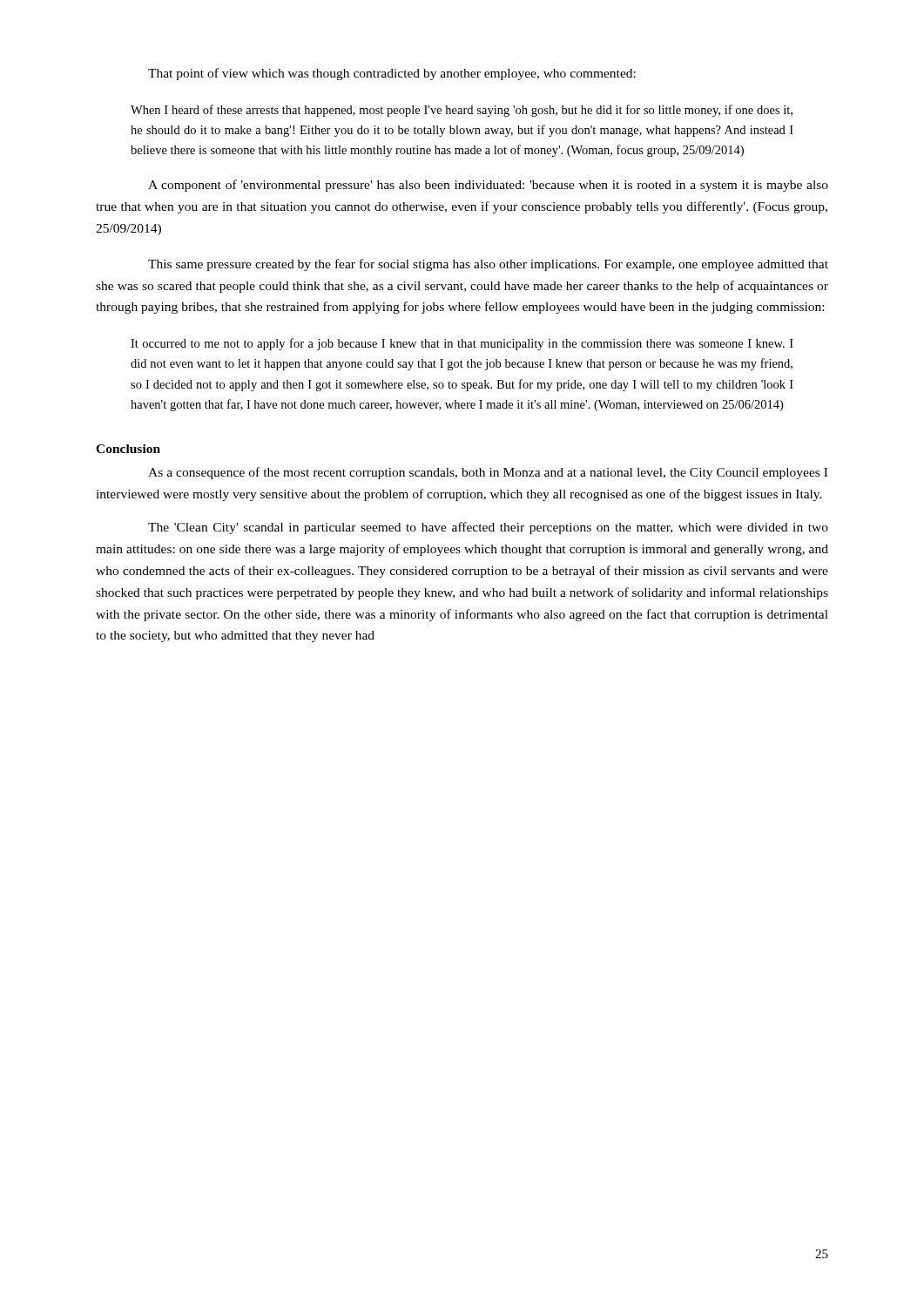The image size is (924, 1307).
Task: Find the block on this page that starts "This same pressure created"
Action: coord(462,286)
